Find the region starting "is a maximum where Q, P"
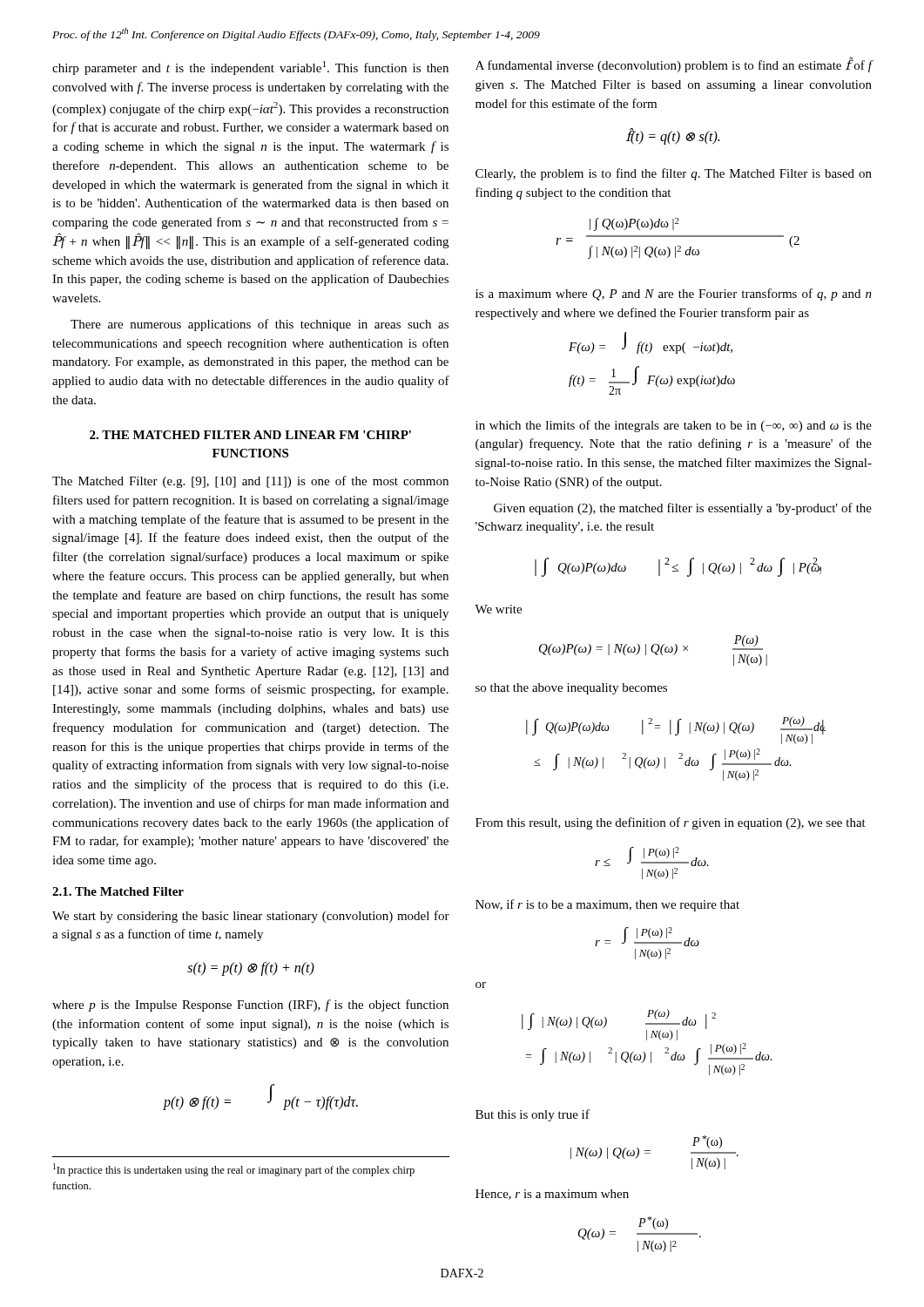 (x=673, y=303)
